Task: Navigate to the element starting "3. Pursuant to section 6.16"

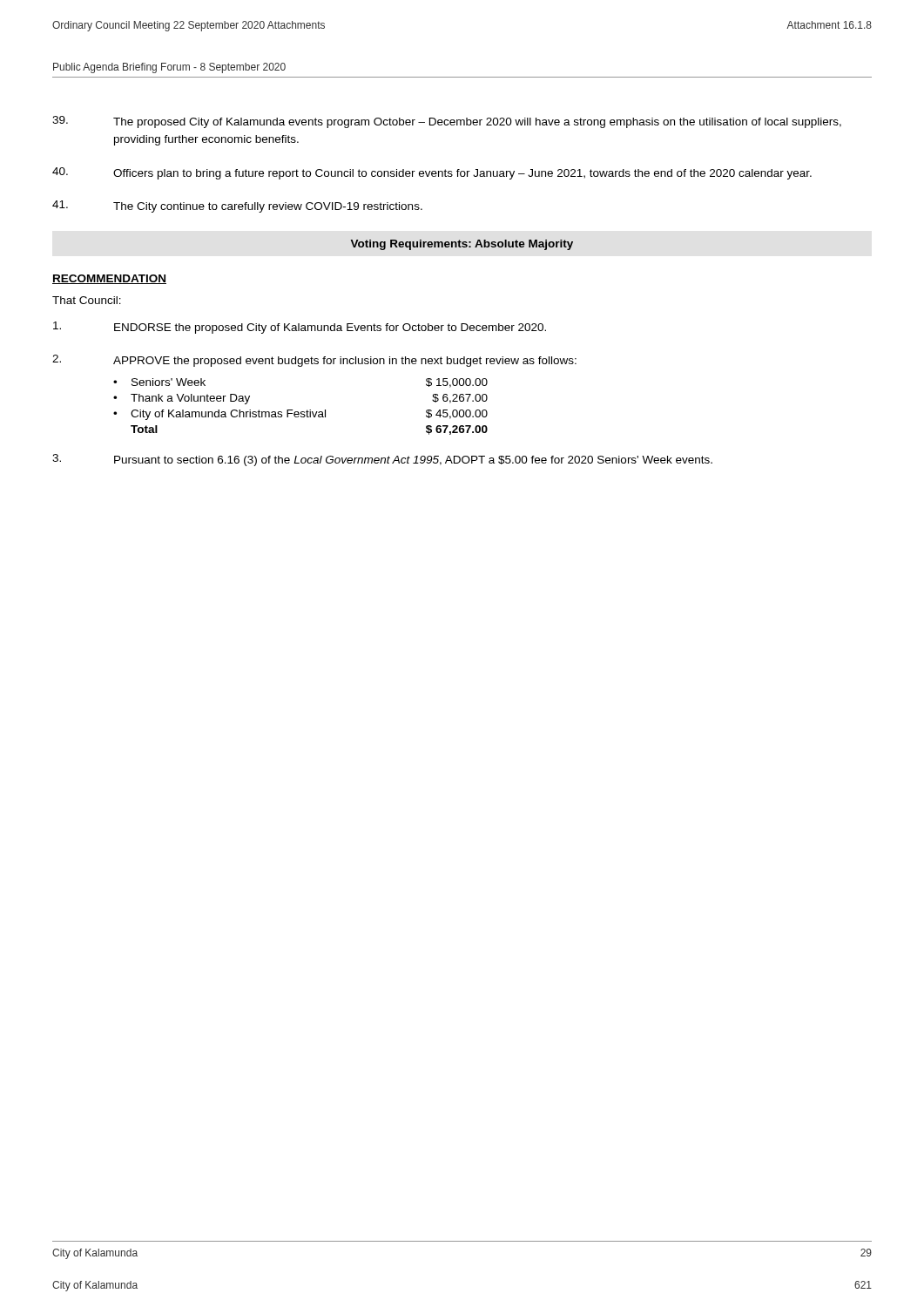Action: click(x=462, y=460)
